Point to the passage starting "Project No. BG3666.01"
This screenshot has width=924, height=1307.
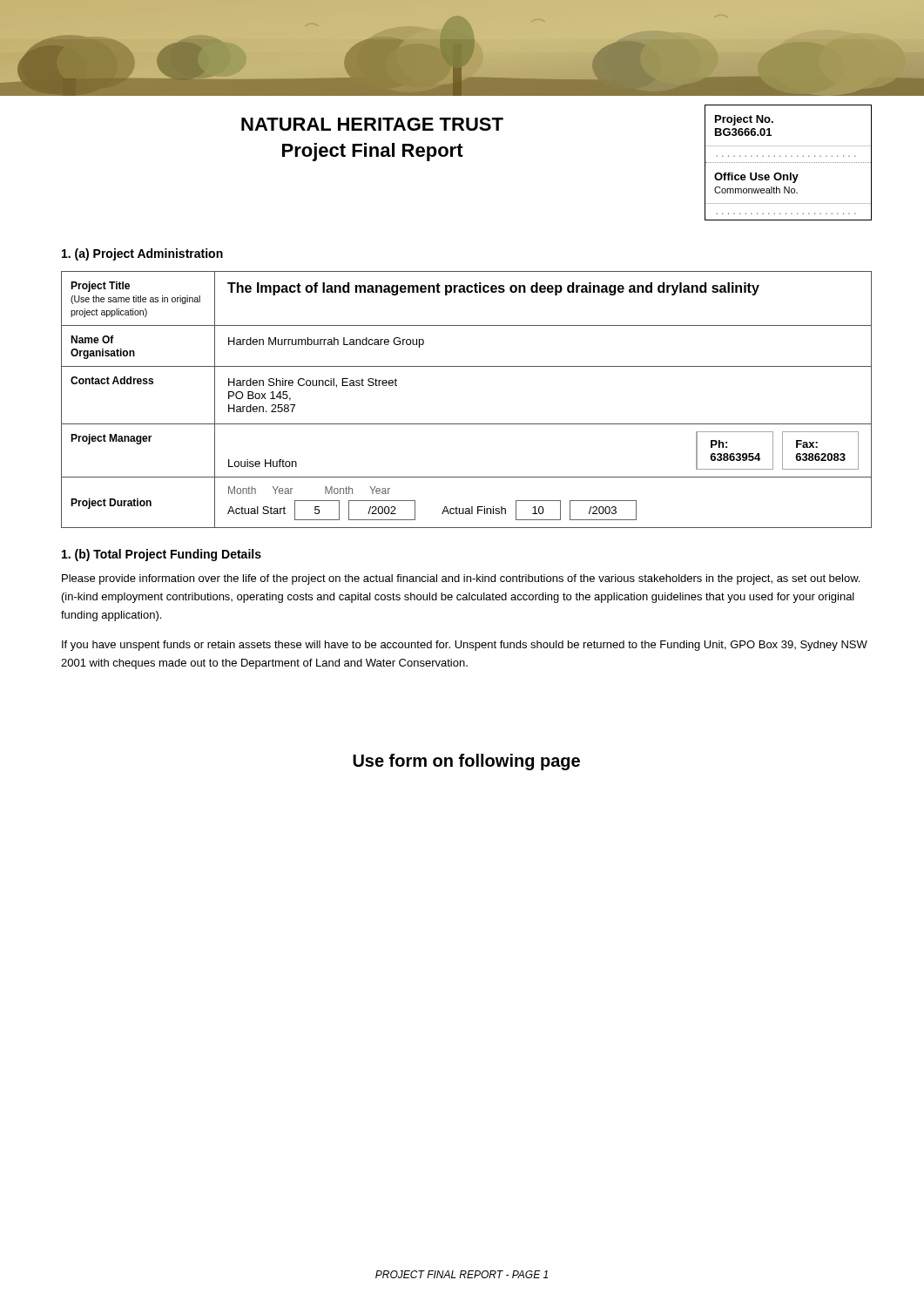(744, 125)
